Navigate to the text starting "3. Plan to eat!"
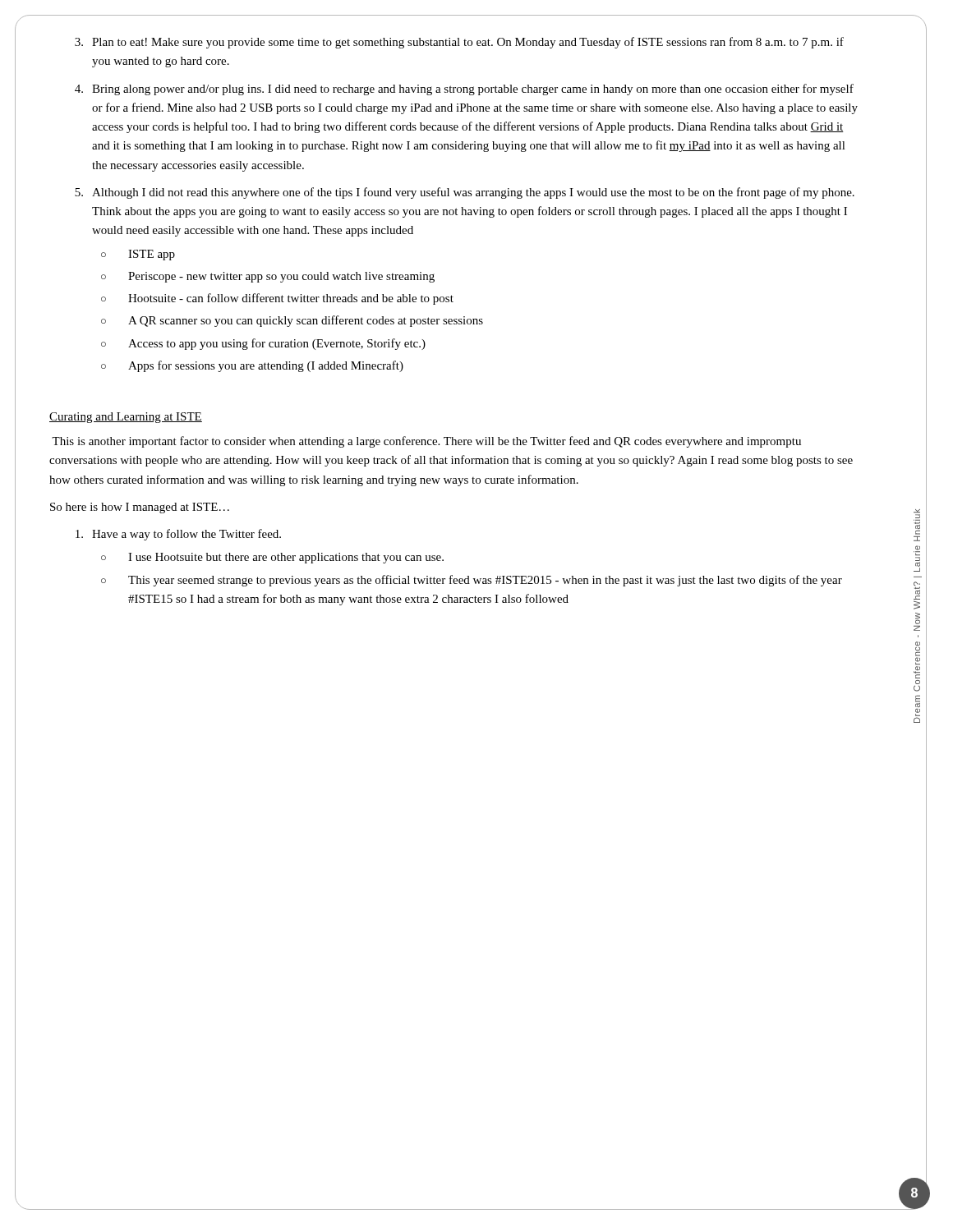The image size is (953, 1232). pyautogui.click(x=456, y=52)
